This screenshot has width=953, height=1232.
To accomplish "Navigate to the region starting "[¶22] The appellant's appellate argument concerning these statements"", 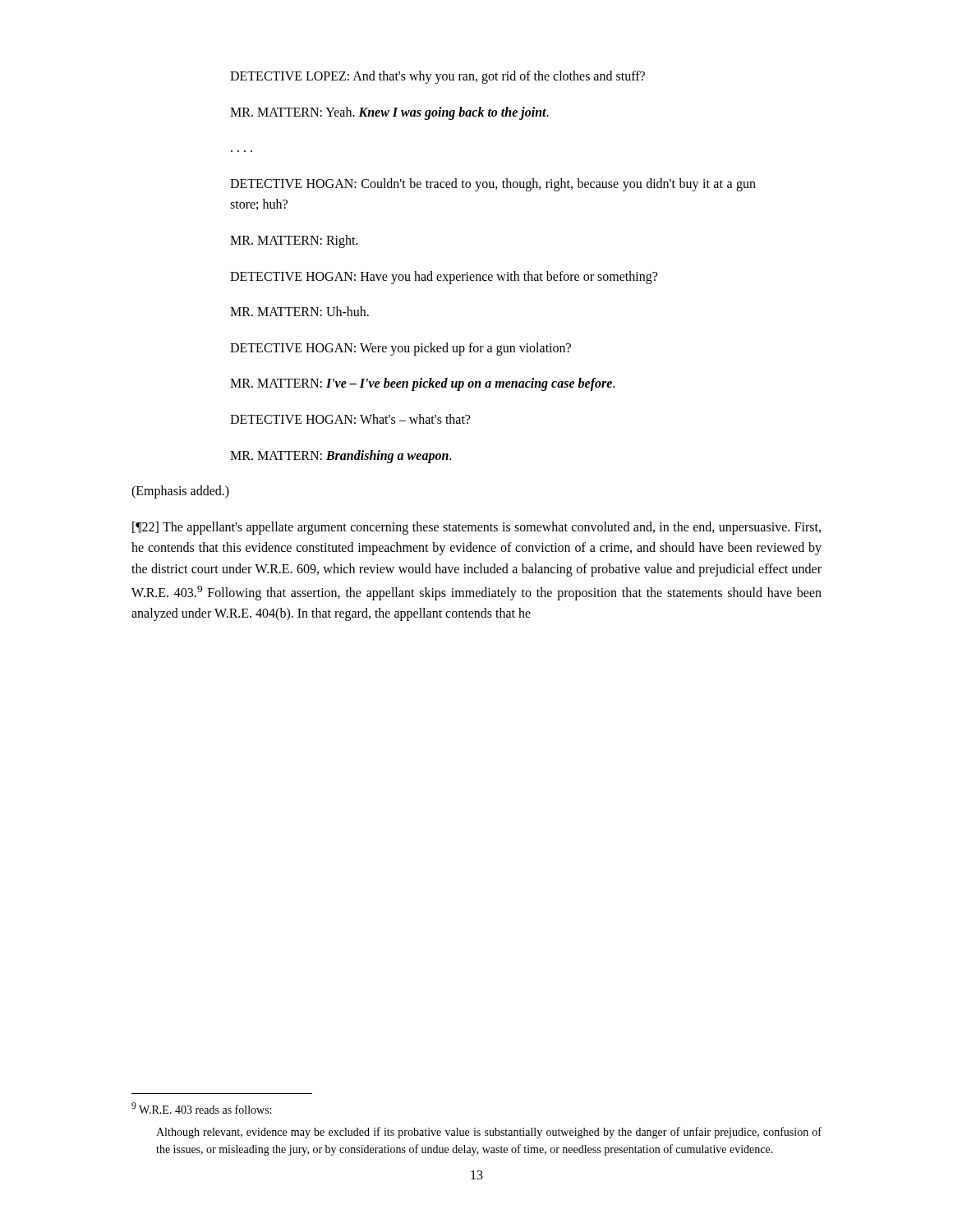I will coord(476,570).
